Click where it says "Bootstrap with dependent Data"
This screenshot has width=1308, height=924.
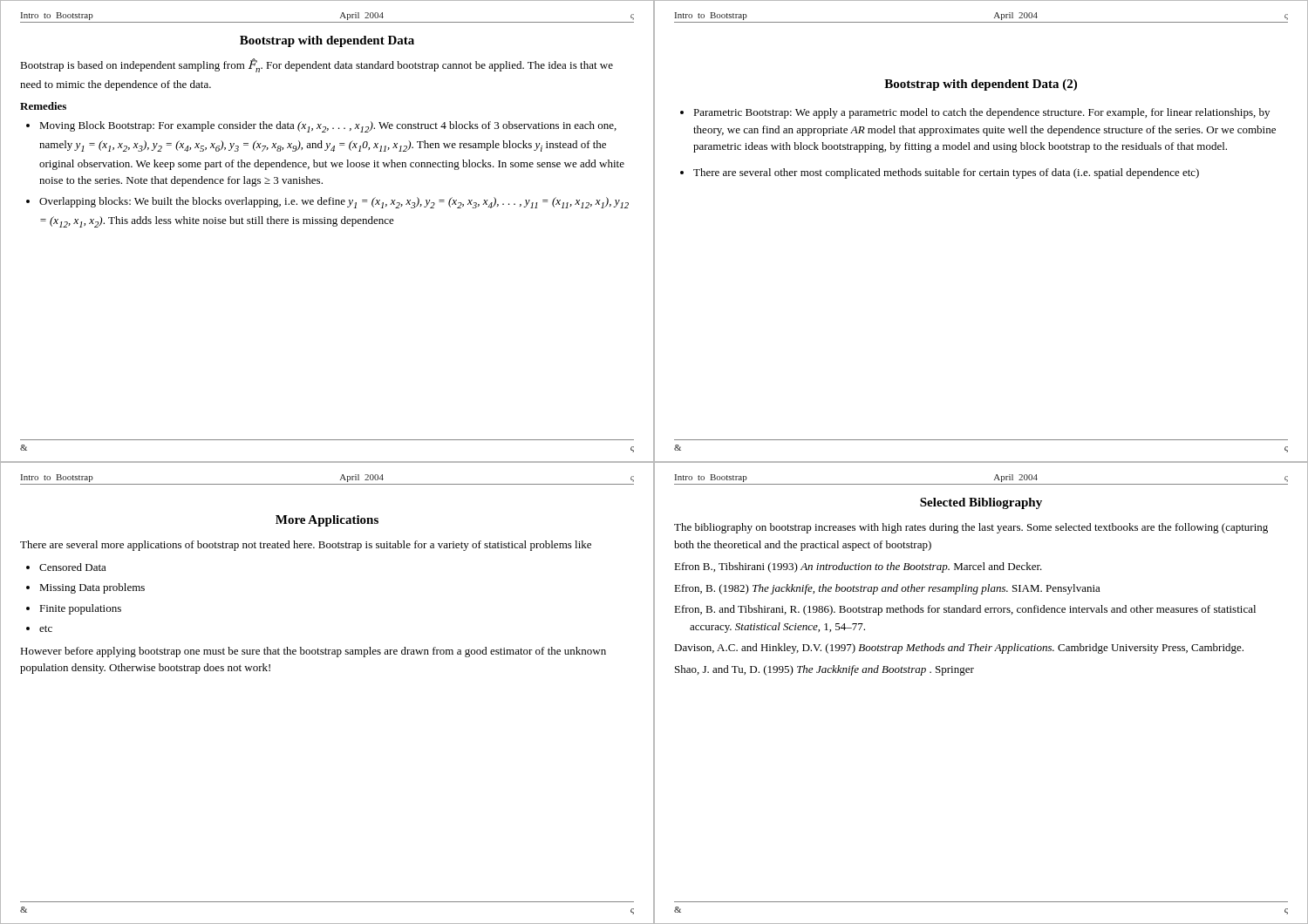click(x=327, y=40)
